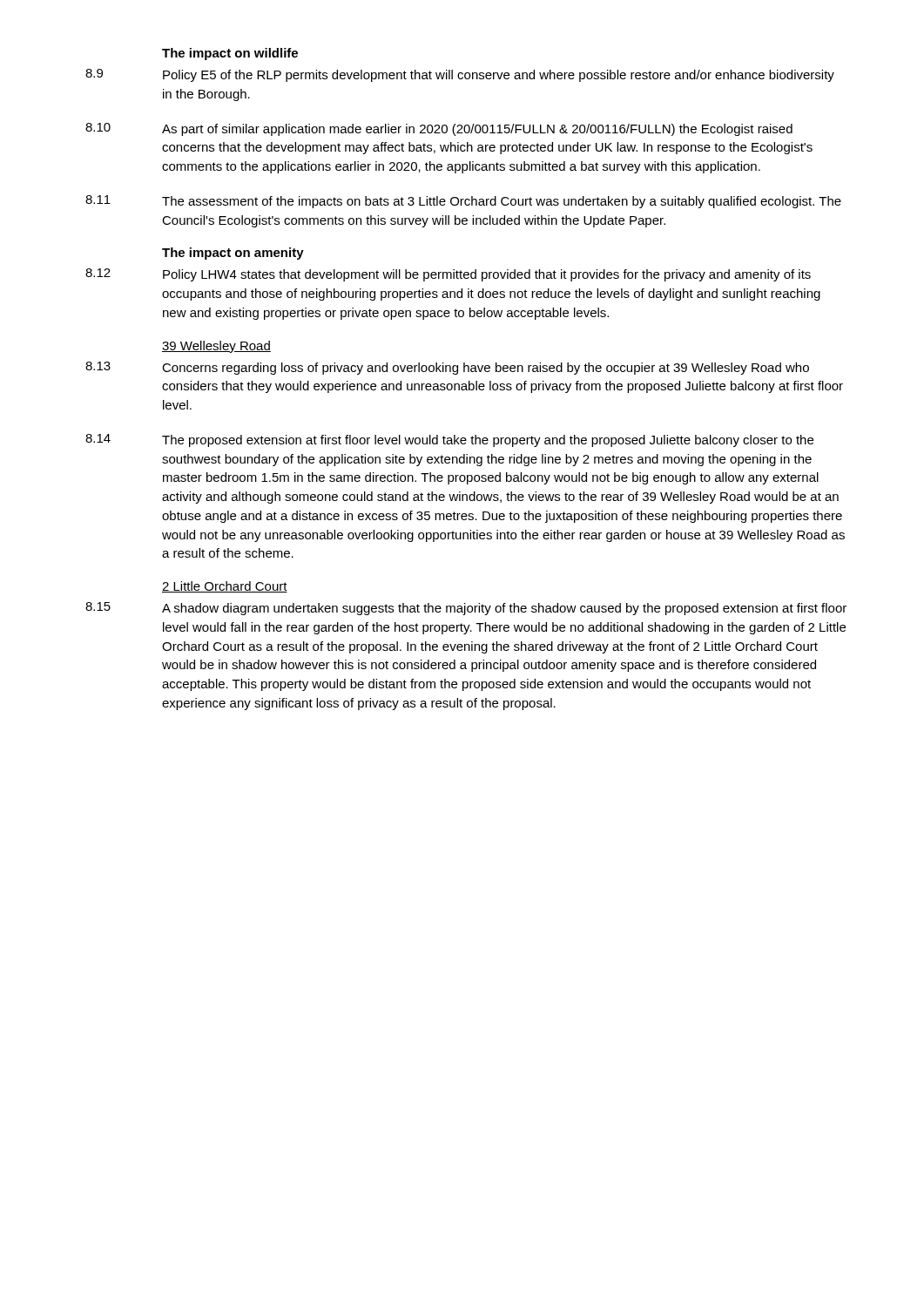Viewport: 924px width, 1307px height.
Task: Where is the passage that starts "8.13 Concerns regarding loss of privacy and overlooking"?
Action: (x=466, y=386)
